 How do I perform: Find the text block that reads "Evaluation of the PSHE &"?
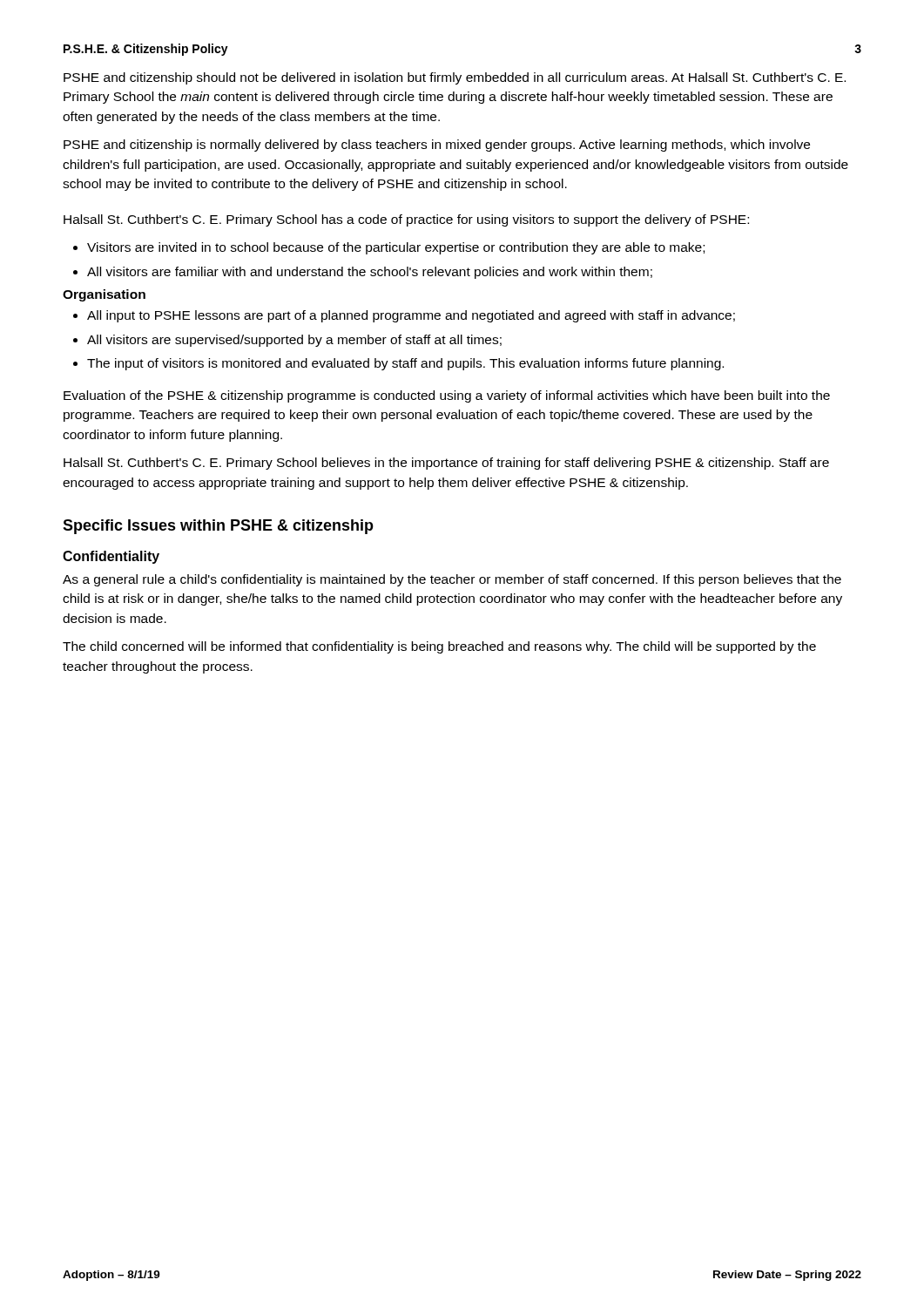pyautogui.click(x=462, y=415)
